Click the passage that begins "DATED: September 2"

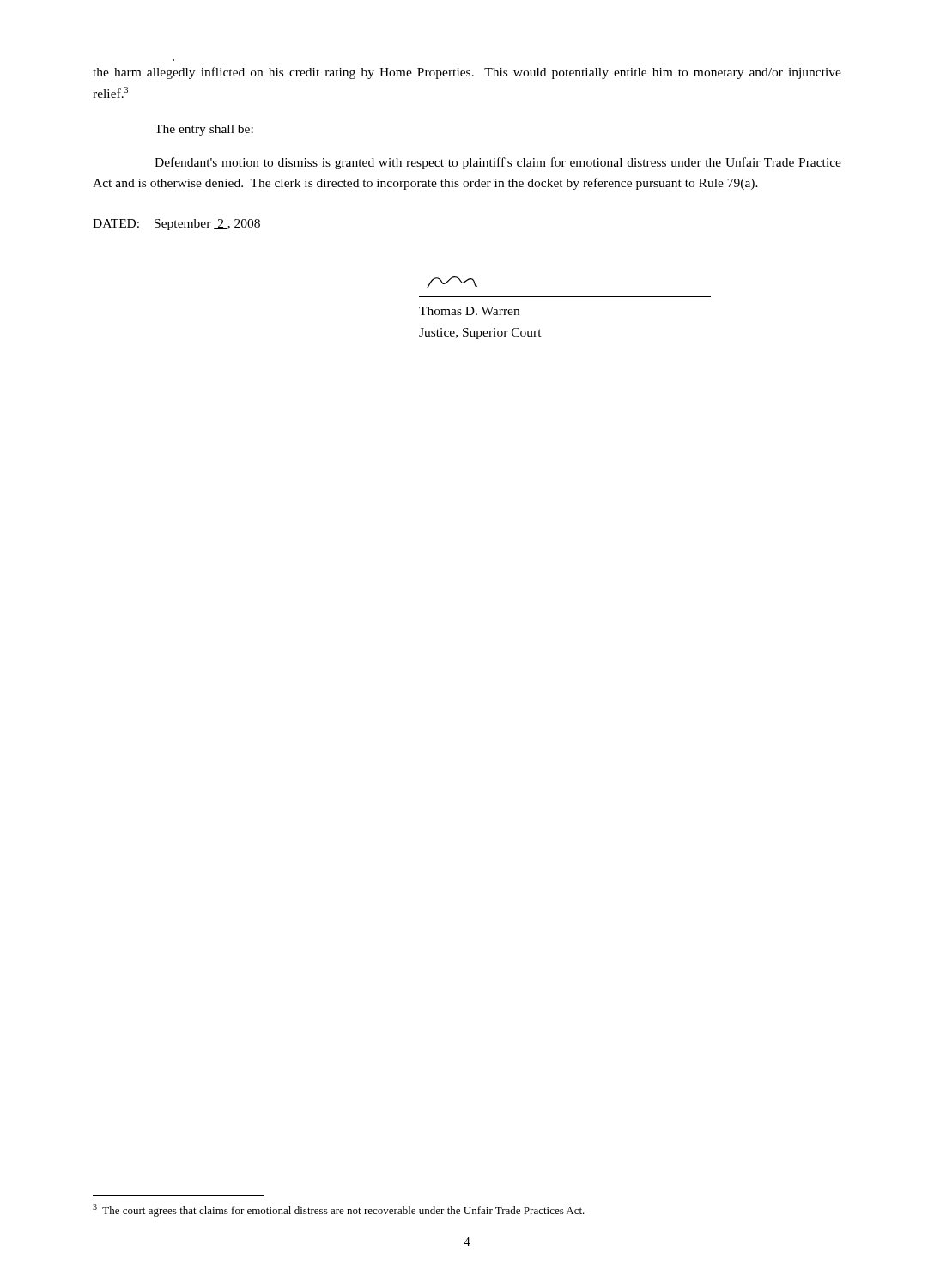pyautogui.click(x=177, y=224)
